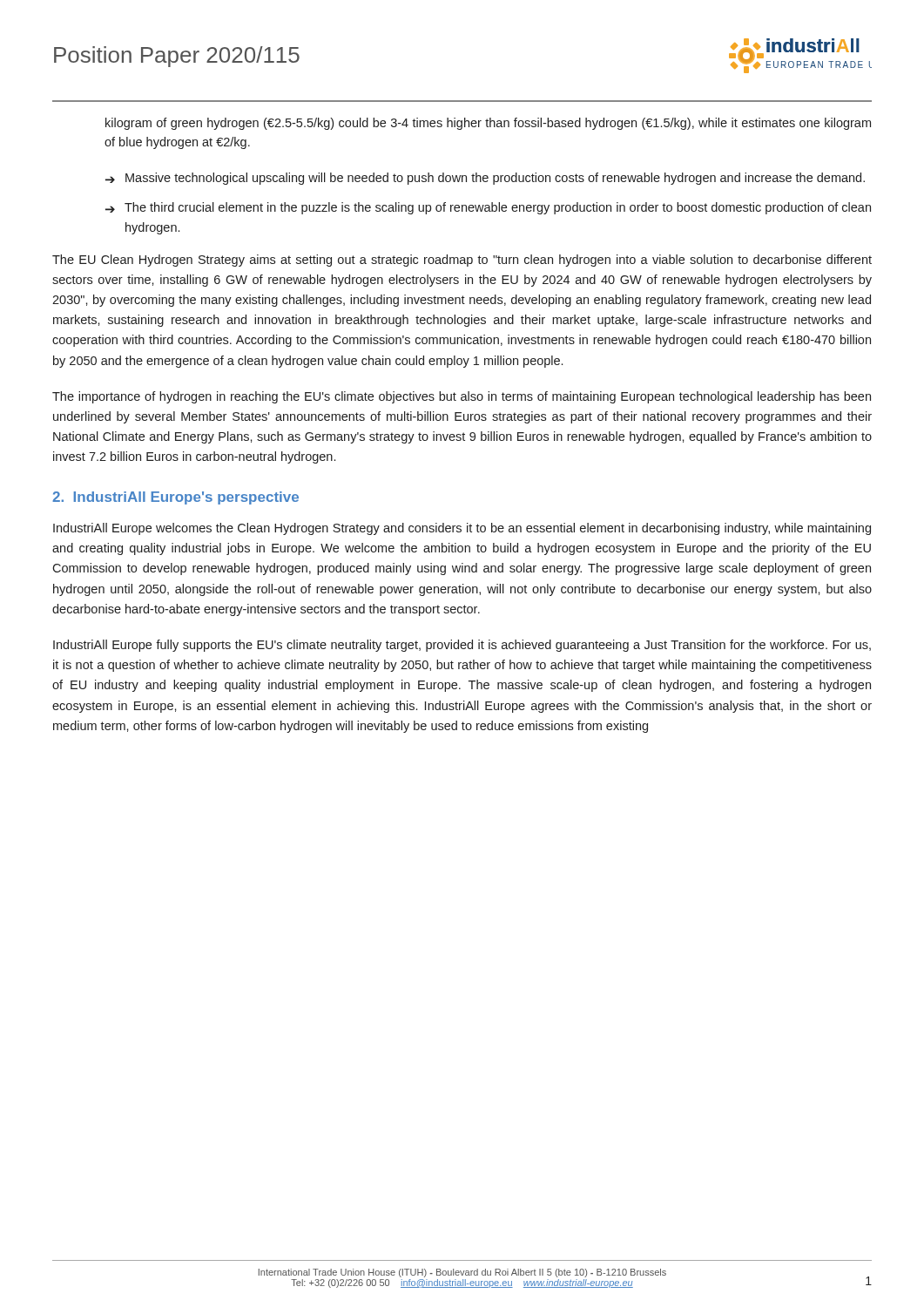Image resolution: width=924 pixels, height=1307 pixels.
Task: Point to the text block starting "➔ Massive technological upscaling"
Action: click(x=488, y=179)
